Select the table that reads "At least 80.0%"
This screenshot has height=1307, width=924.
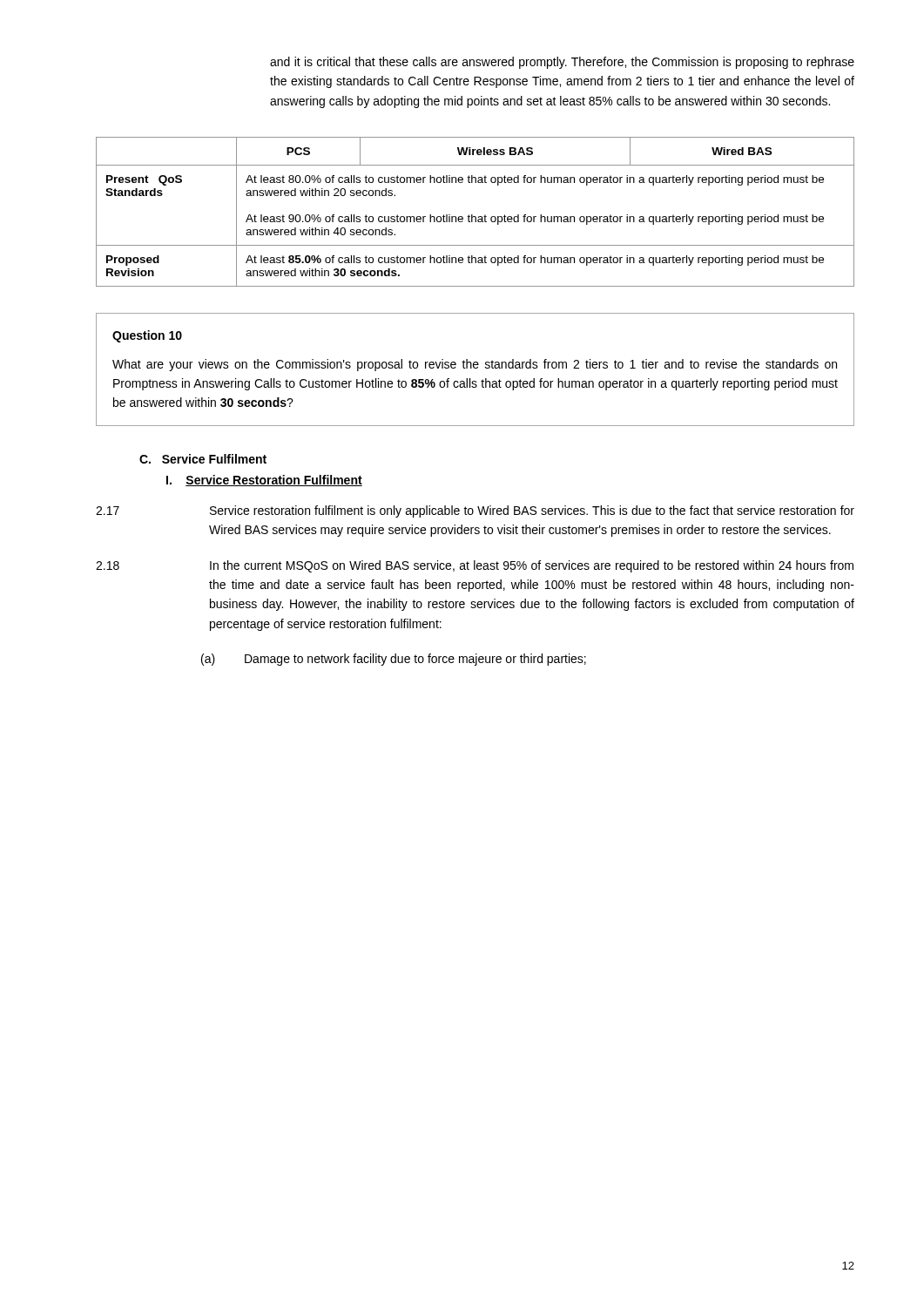coord(475,212)
